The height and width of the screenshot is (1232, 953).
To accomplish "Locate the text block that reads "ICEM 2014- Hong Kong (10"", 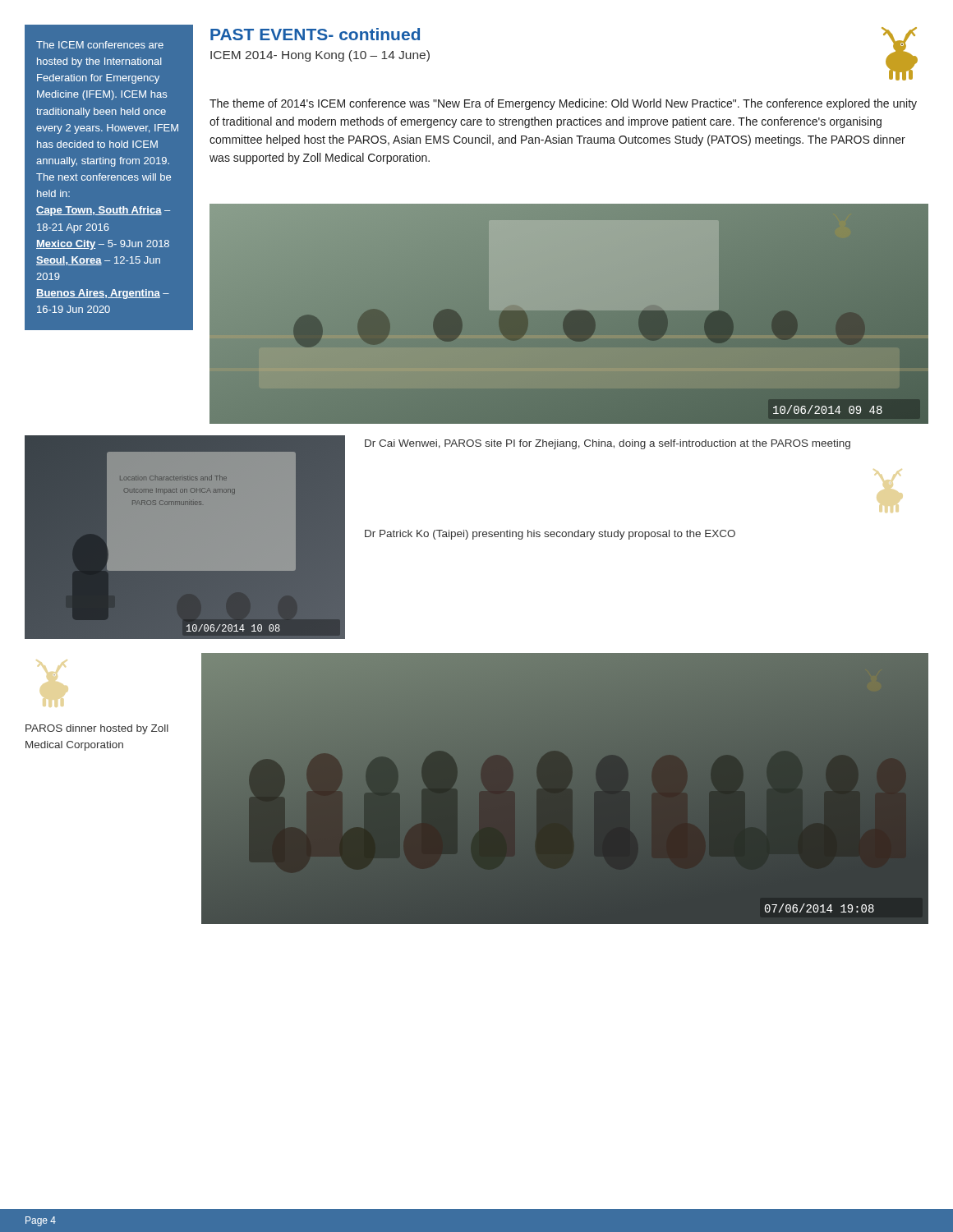I will 320,55.
